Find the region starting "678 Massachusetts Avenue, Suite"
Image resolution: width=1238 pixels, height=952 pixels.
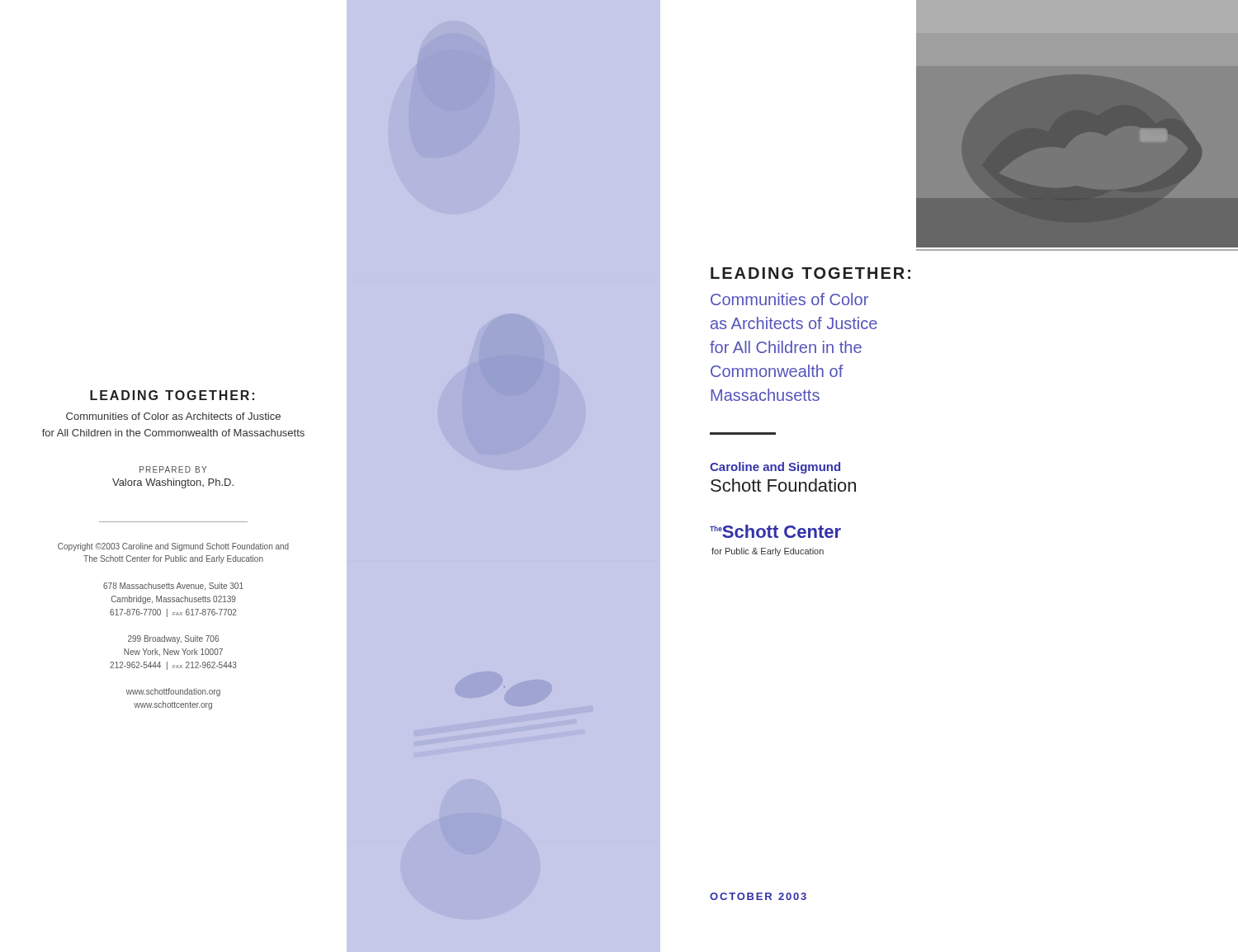point(173,599)
